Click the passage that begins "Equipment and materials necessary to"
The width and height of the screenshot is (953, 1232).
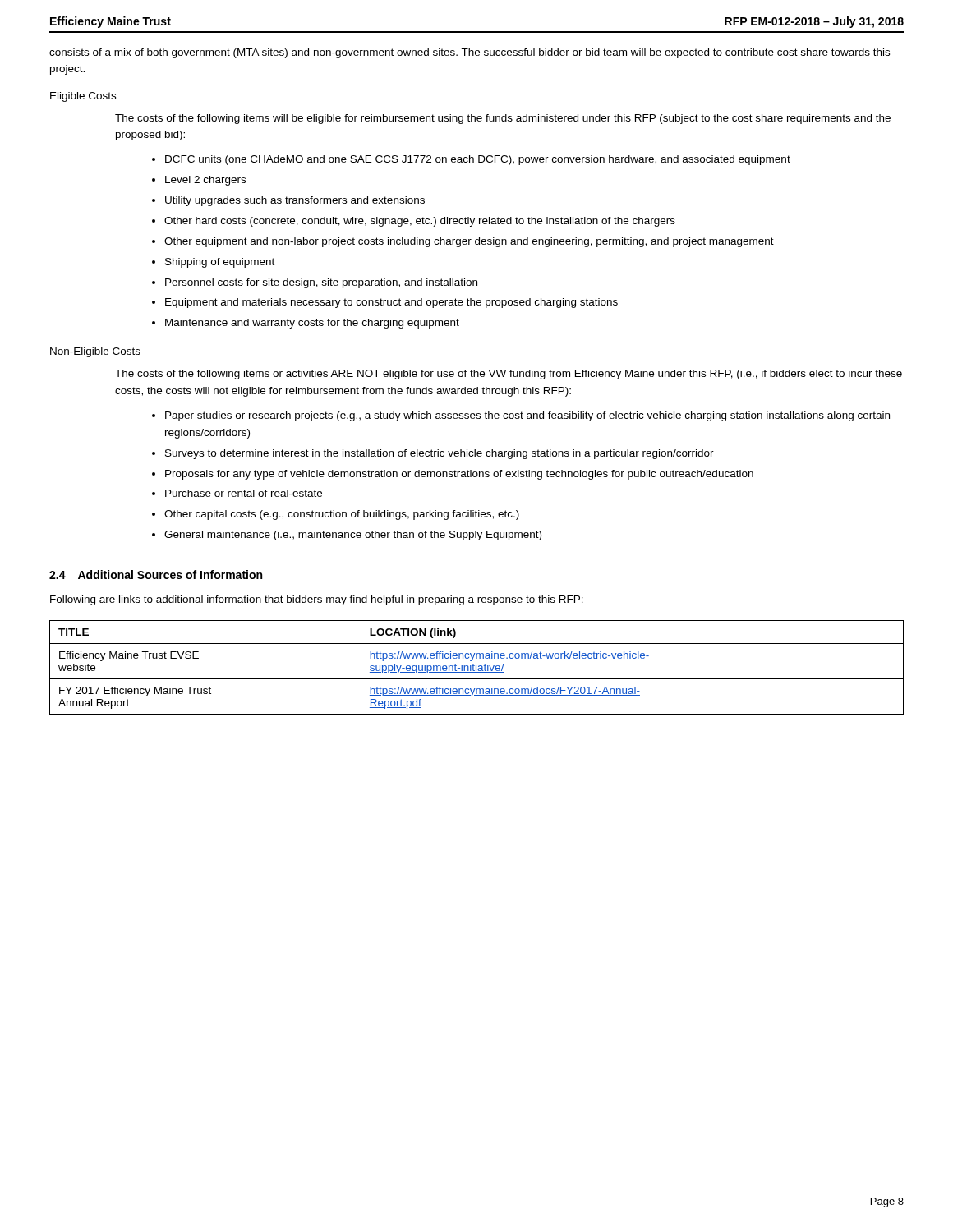click(x=391, y=302)
